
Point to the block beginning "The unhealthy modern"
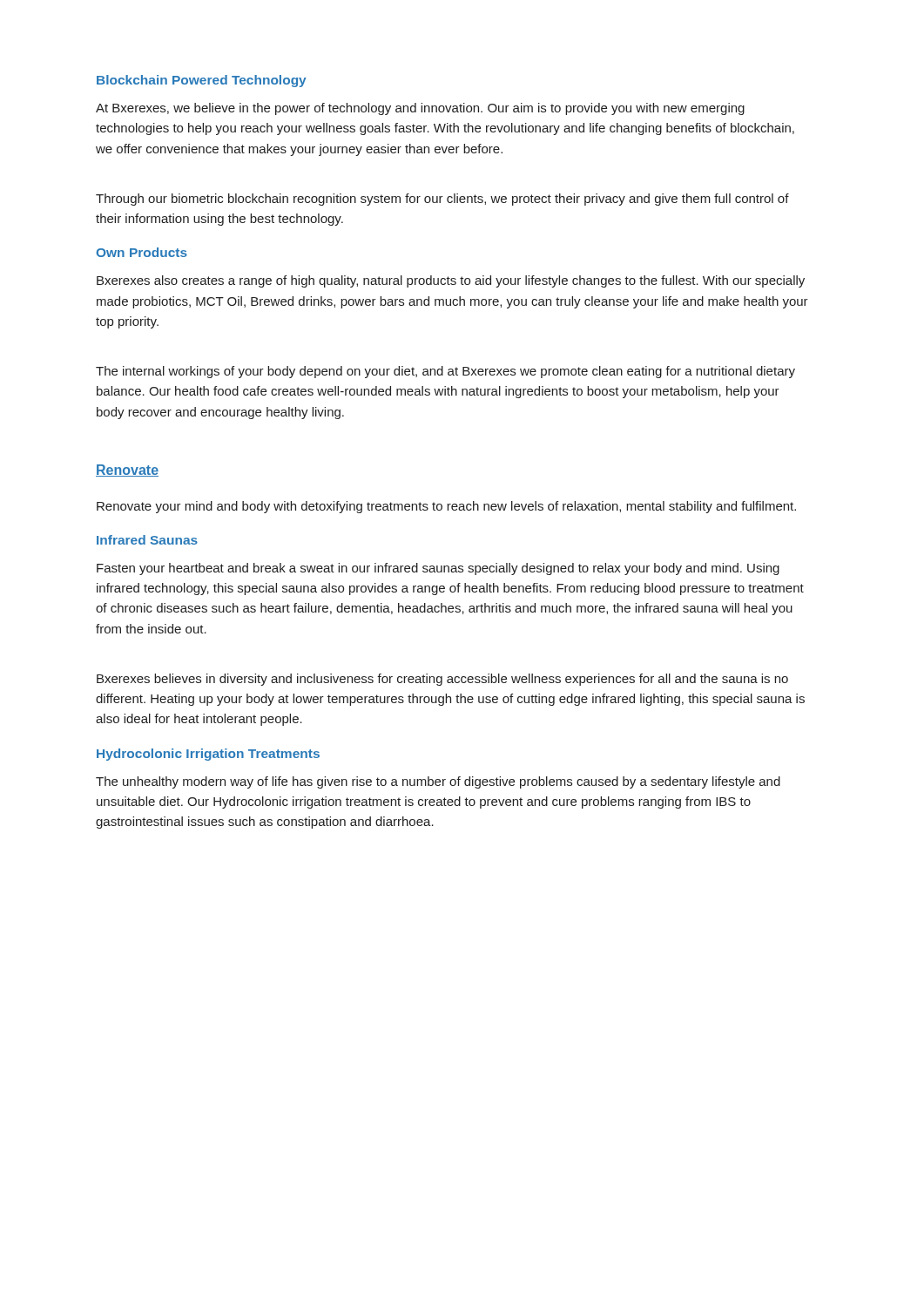pyautogui.click(x=438, y=801)
